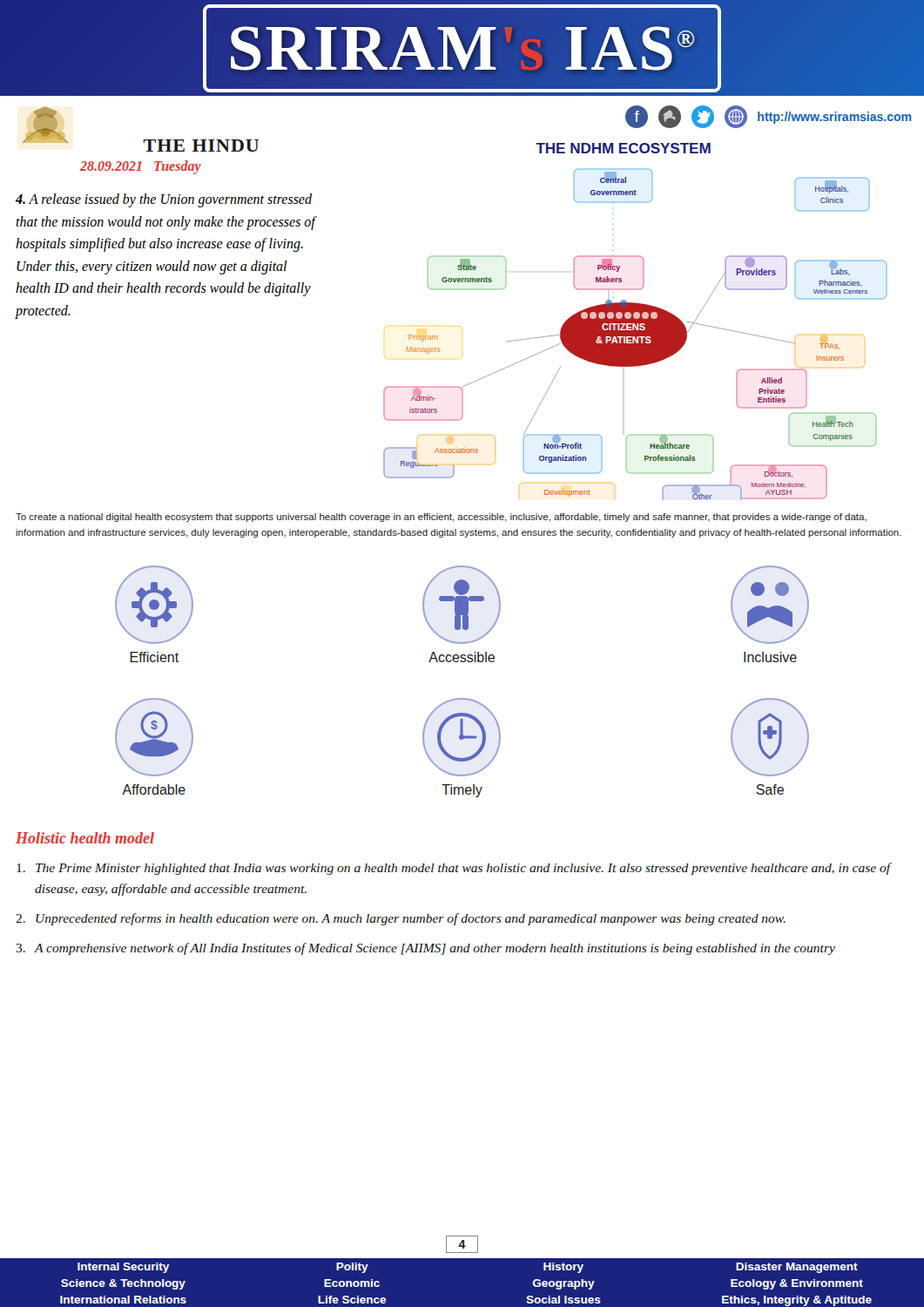Locate the section header that says "Holistic health model"
This screenshot has width=924, height=1307.
[x=85, y=838]
